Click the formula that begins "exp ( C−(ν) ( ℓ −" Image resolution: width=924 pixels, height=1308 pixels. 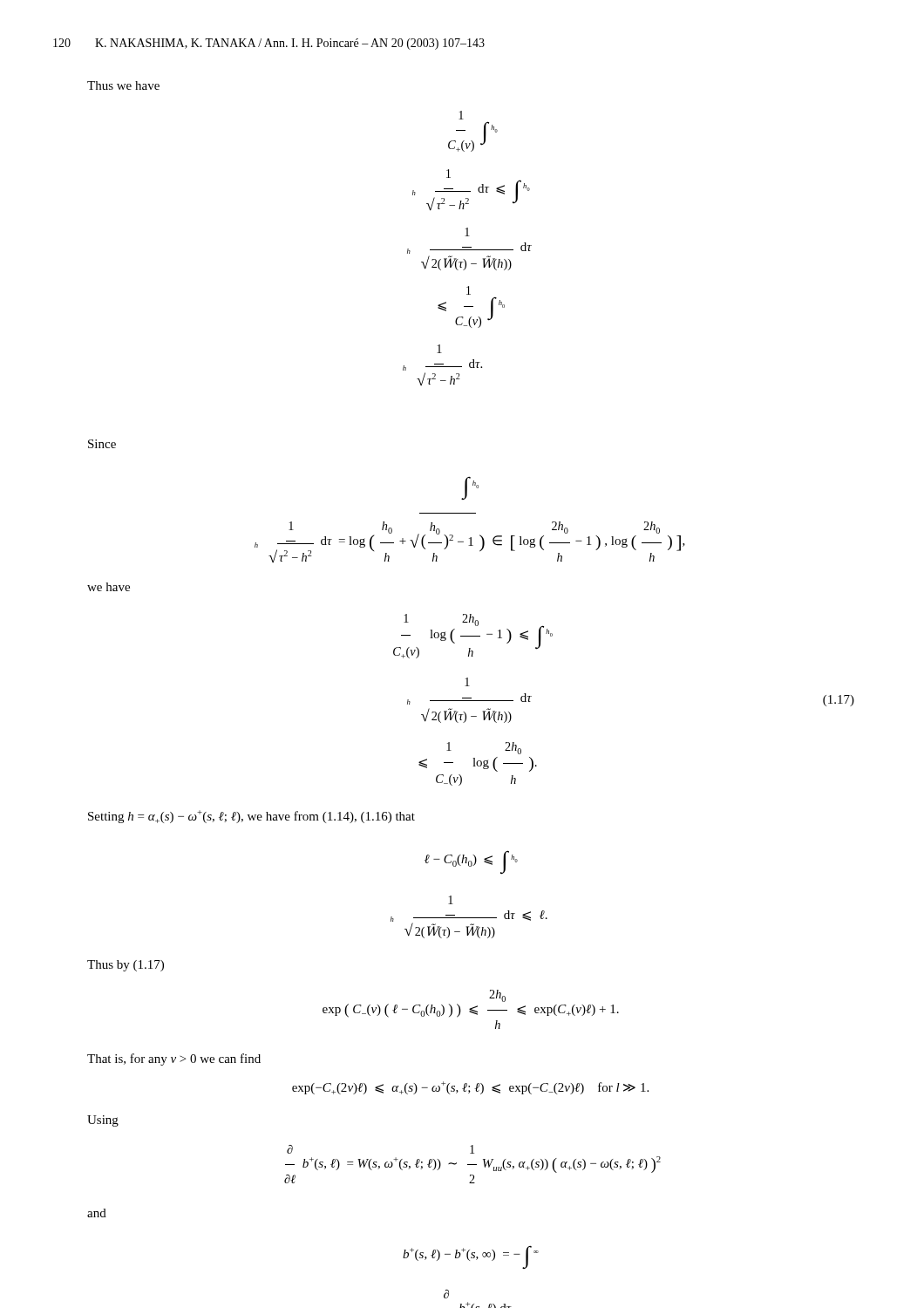point(471,1010)
